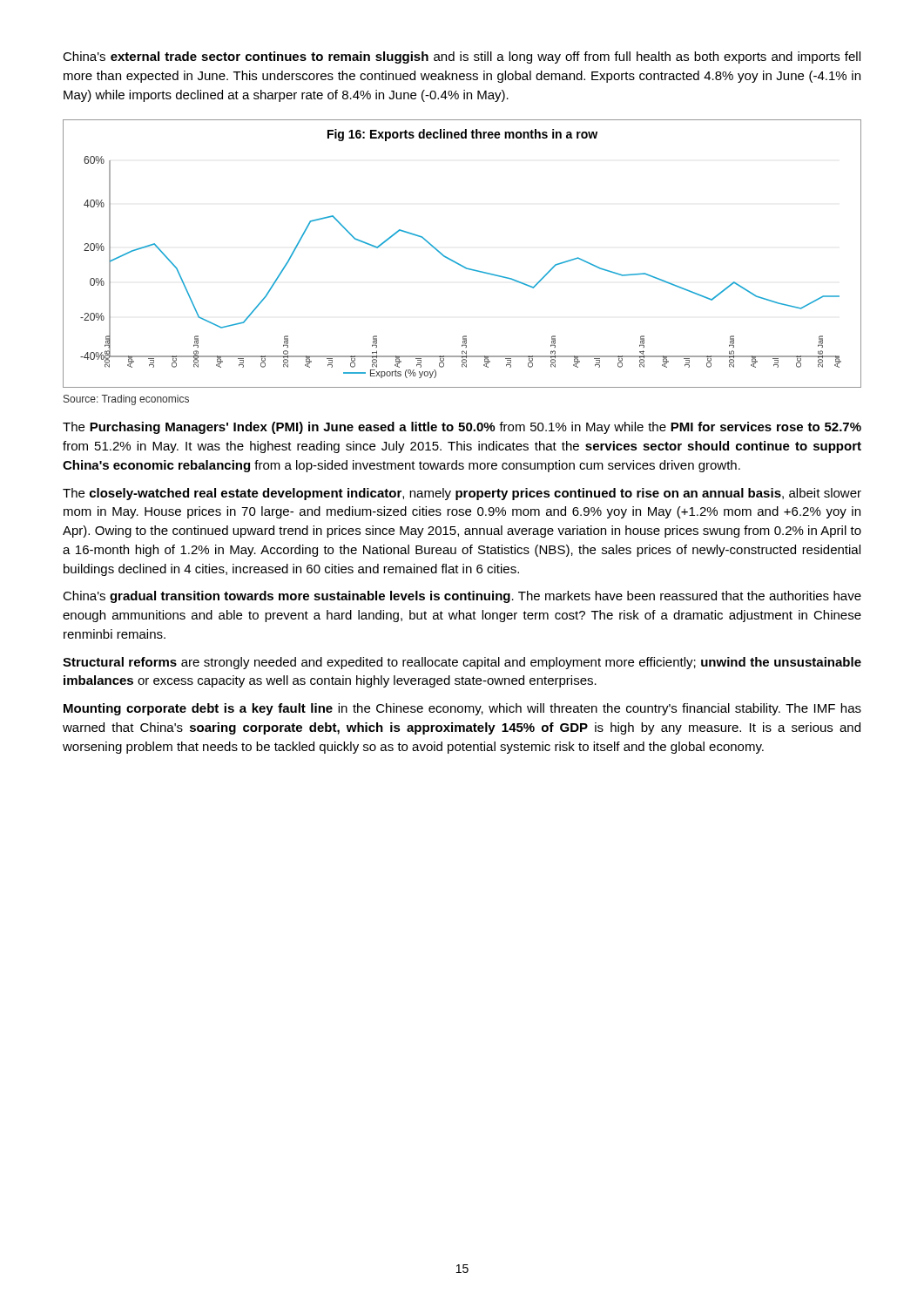Click the passage that begins "The Purchasing Managers' Index (PMI) in June eased"
This screenshot has height=1307, width=924.
point(462,446)
